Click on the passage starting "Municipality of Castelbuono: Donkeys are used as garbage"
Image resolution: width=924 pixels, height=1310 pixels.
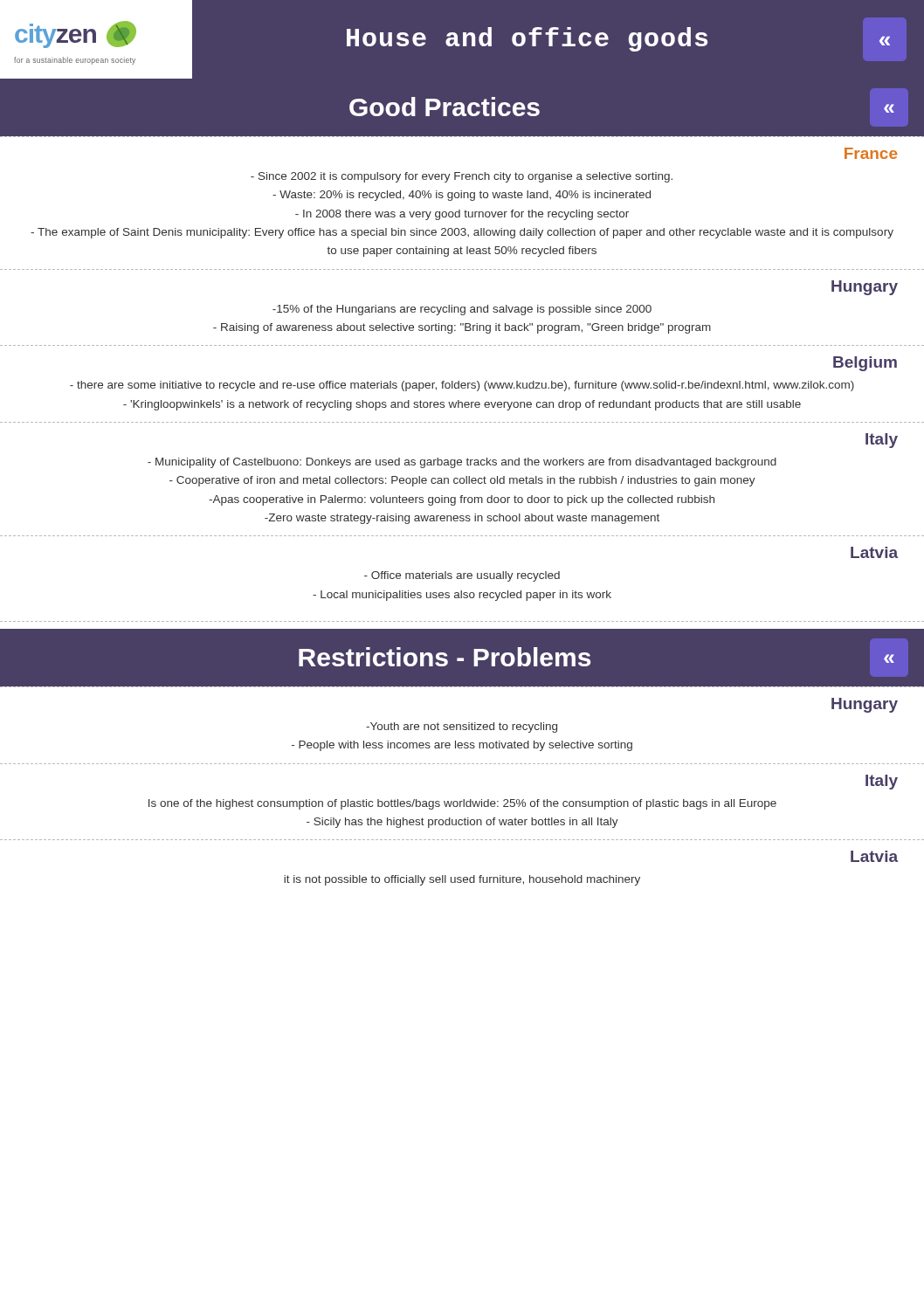[x=462, y=489]
